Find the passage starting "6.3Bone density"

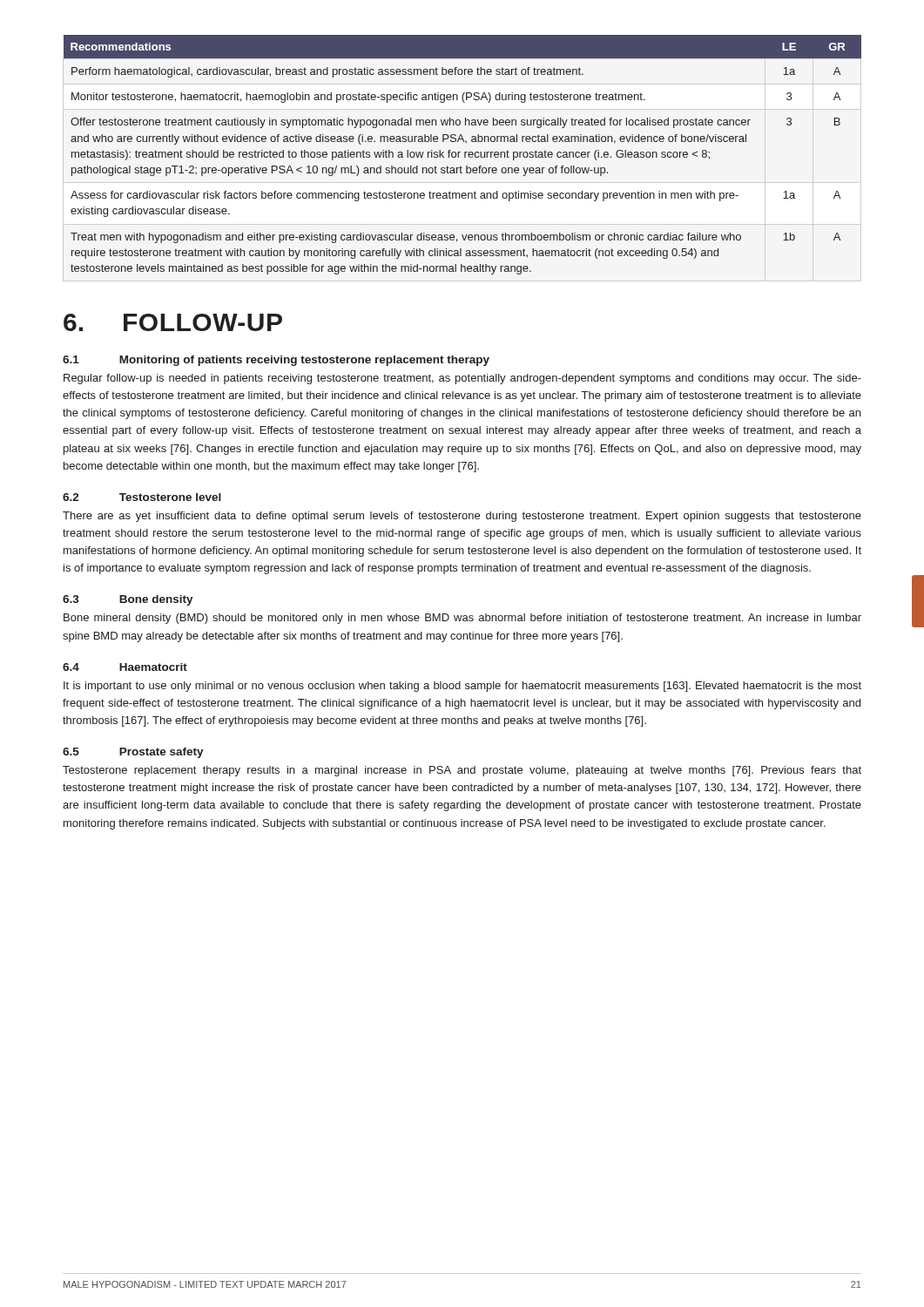tap(128, 599)
